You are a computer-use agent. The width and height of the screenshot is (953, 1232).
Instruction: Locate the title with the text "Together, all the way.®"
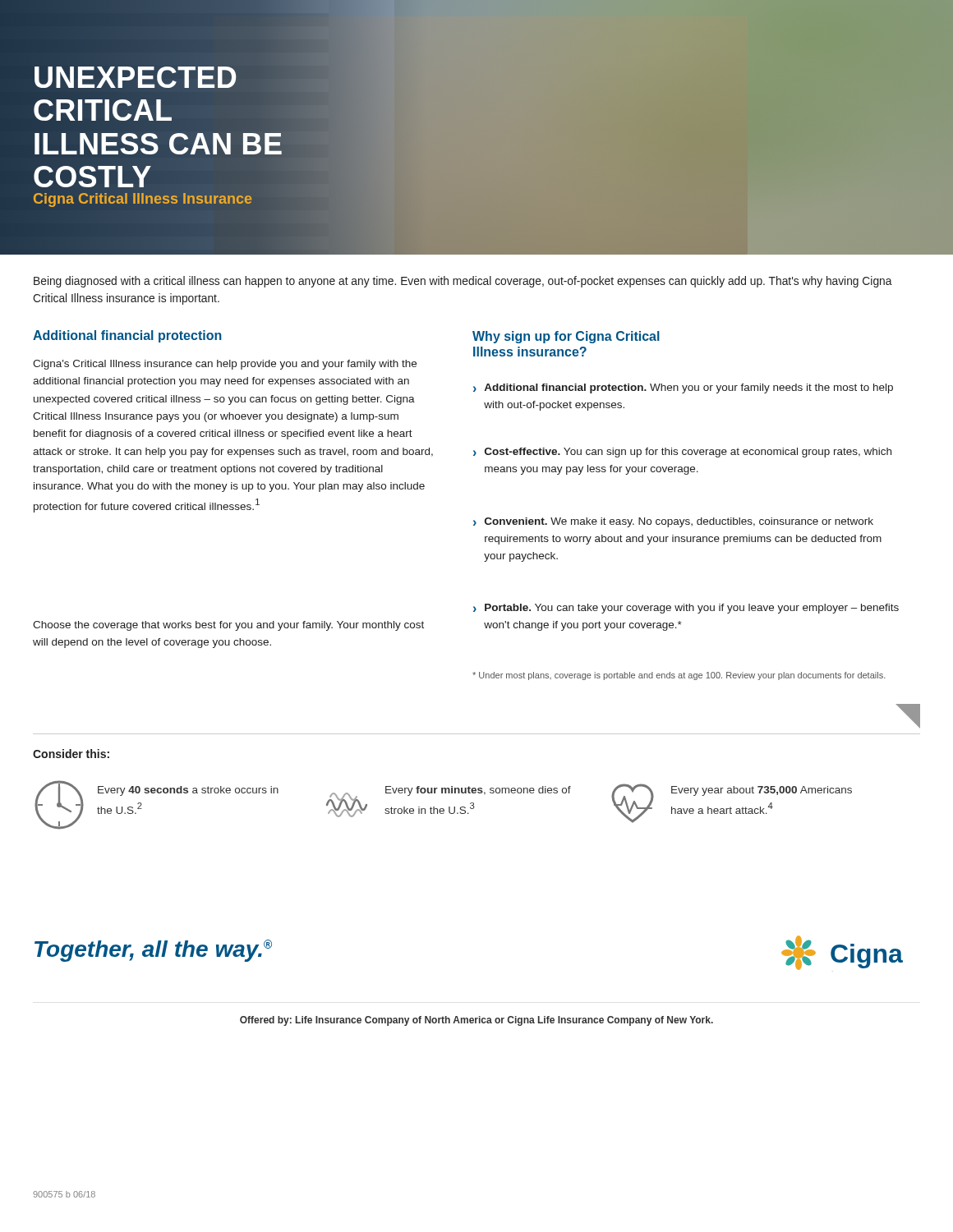[153, 949]
